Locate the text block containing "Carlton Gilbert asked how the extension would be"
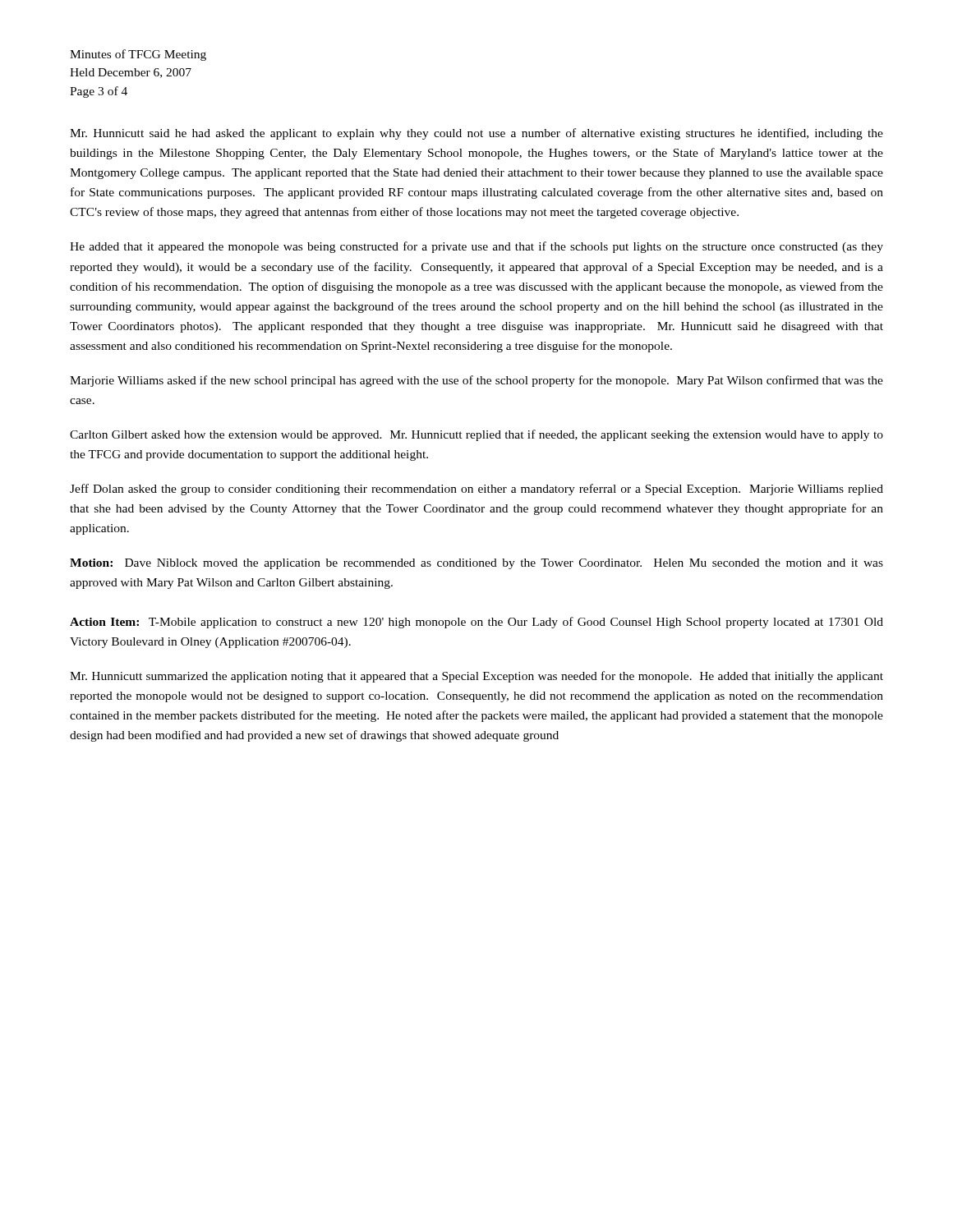The image size is (953, 1232). pyautogui.click(x=476, y=444)
